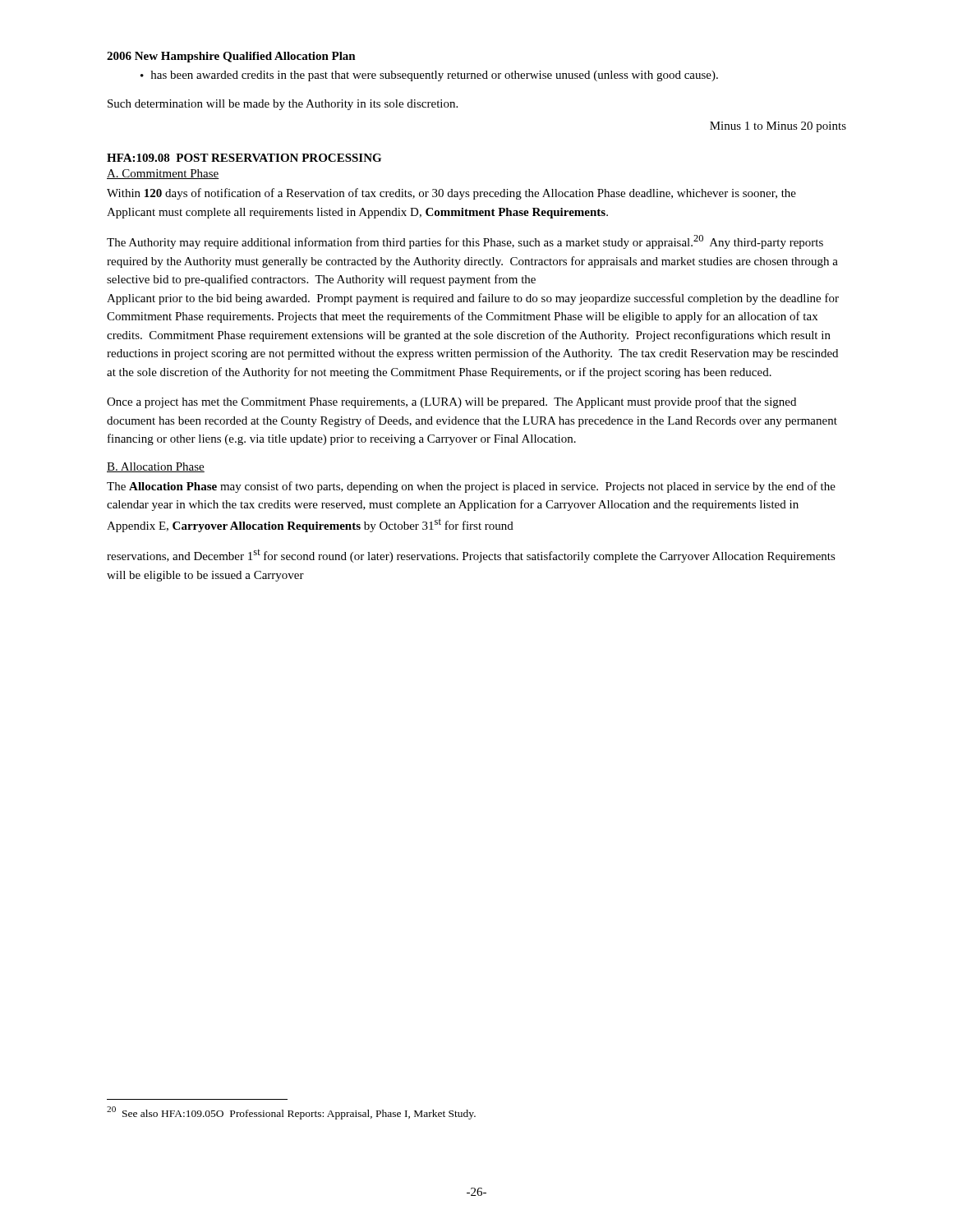The image size is (953, 1232).
Task: Select the element starting "Within 120 days"
Action: pyautogui.click(x=451, y=202)
